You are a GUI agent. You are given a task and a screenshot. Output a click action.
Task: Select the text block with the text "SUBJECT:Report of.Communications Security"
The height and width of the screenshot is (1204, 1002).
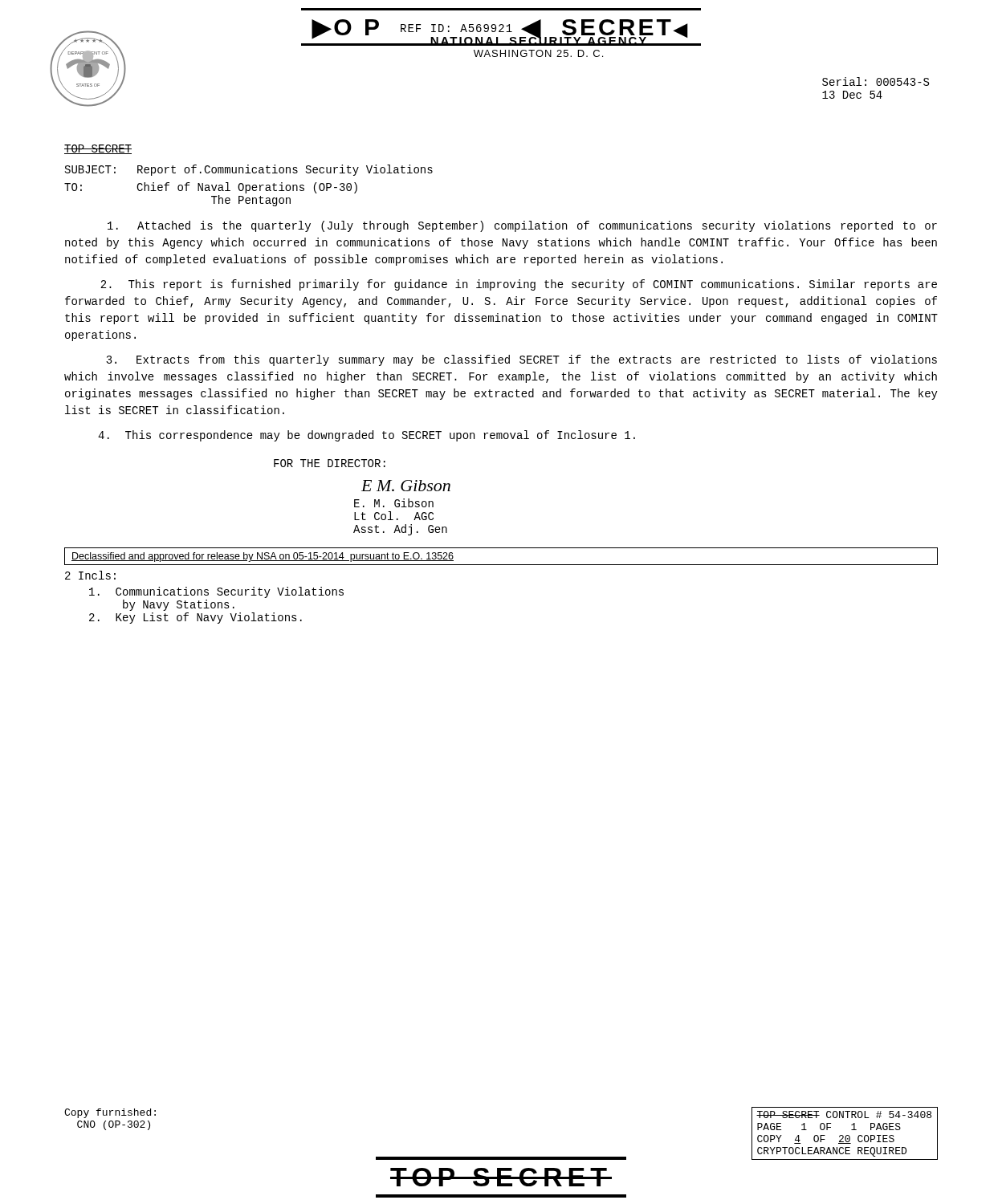249,170
